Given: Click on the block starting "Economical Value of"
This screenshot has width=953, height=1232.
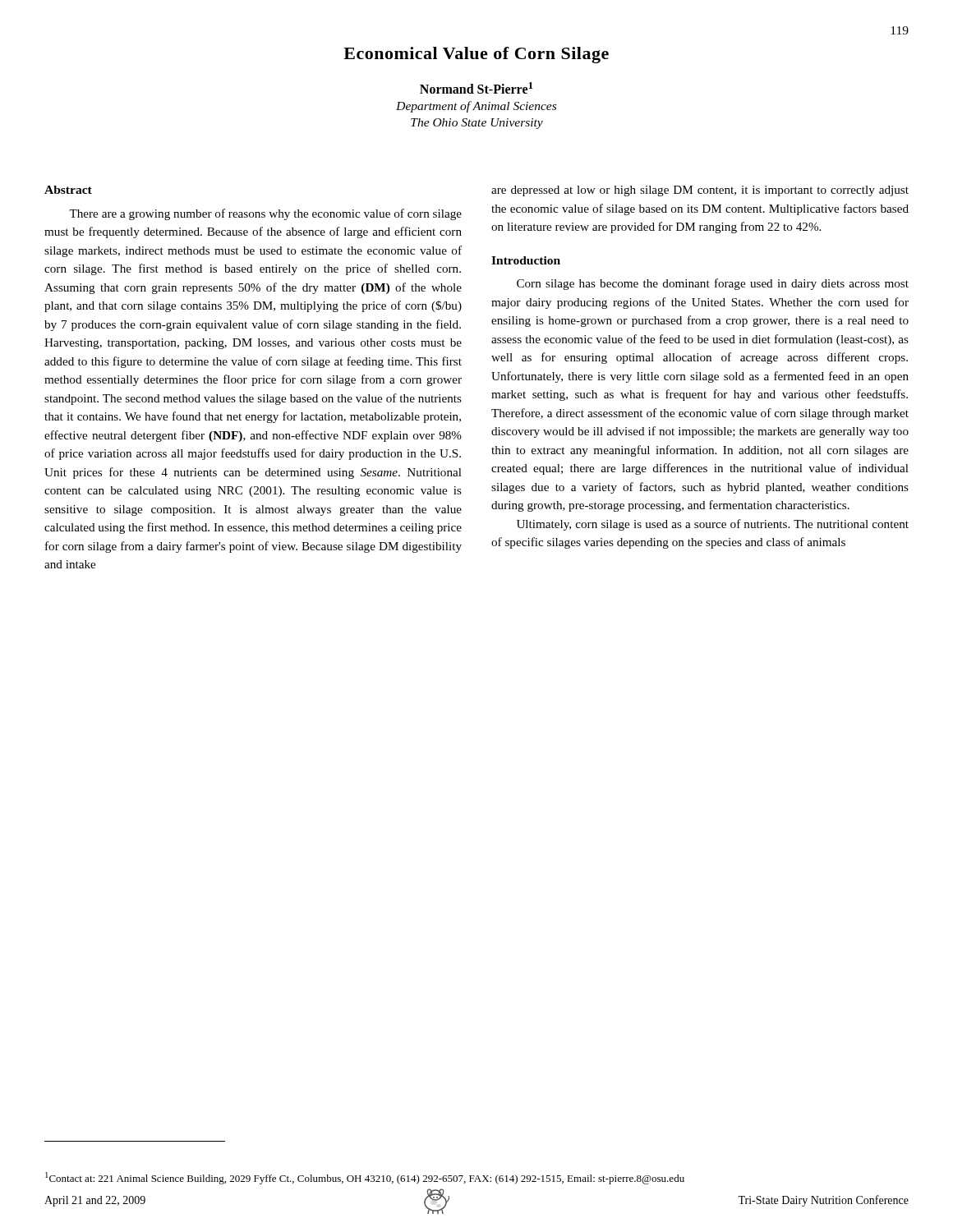Looking at the screenshot, I should tap(476, 86).
